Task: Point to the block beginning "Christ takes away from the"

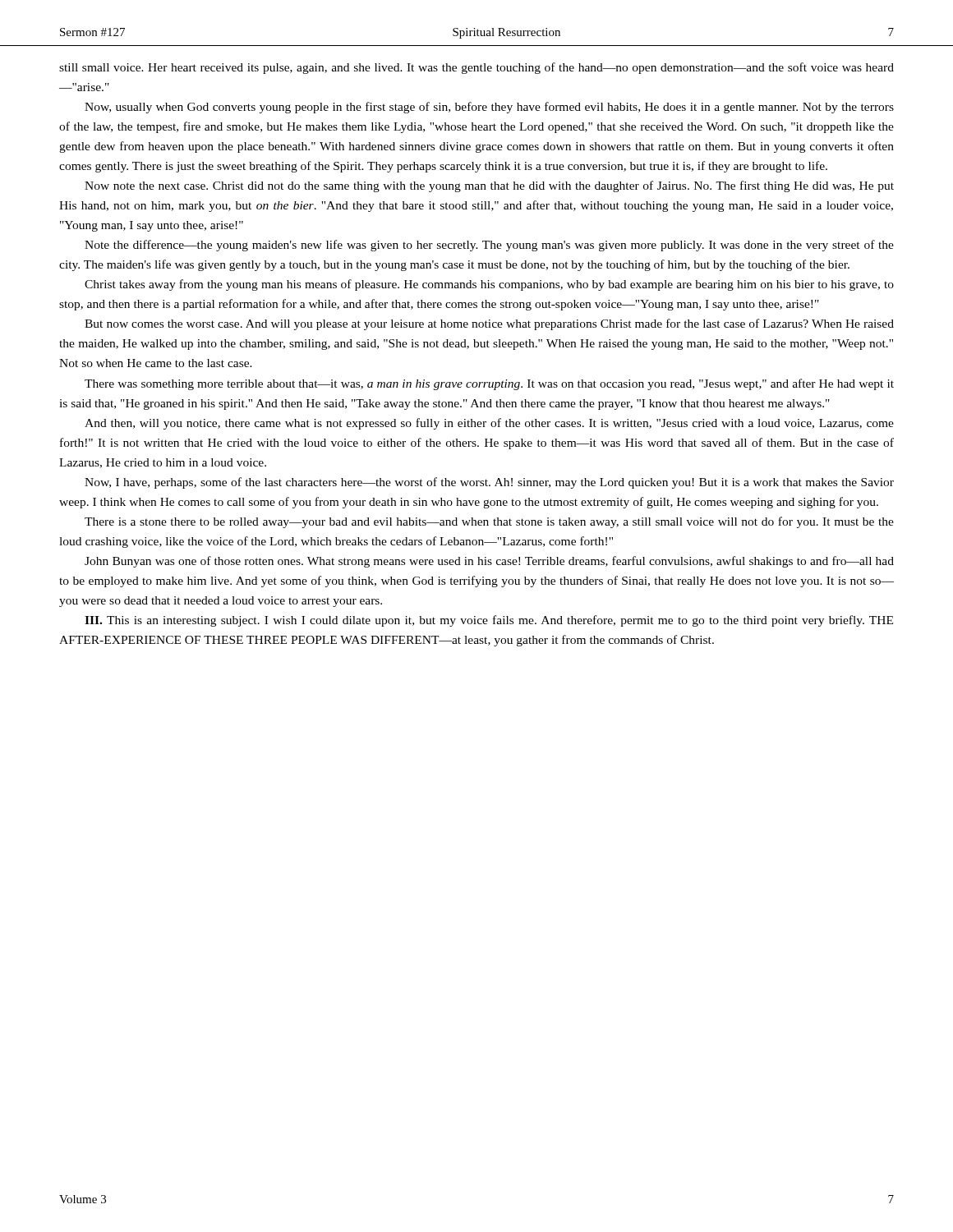Action: (x=476, y=294)
